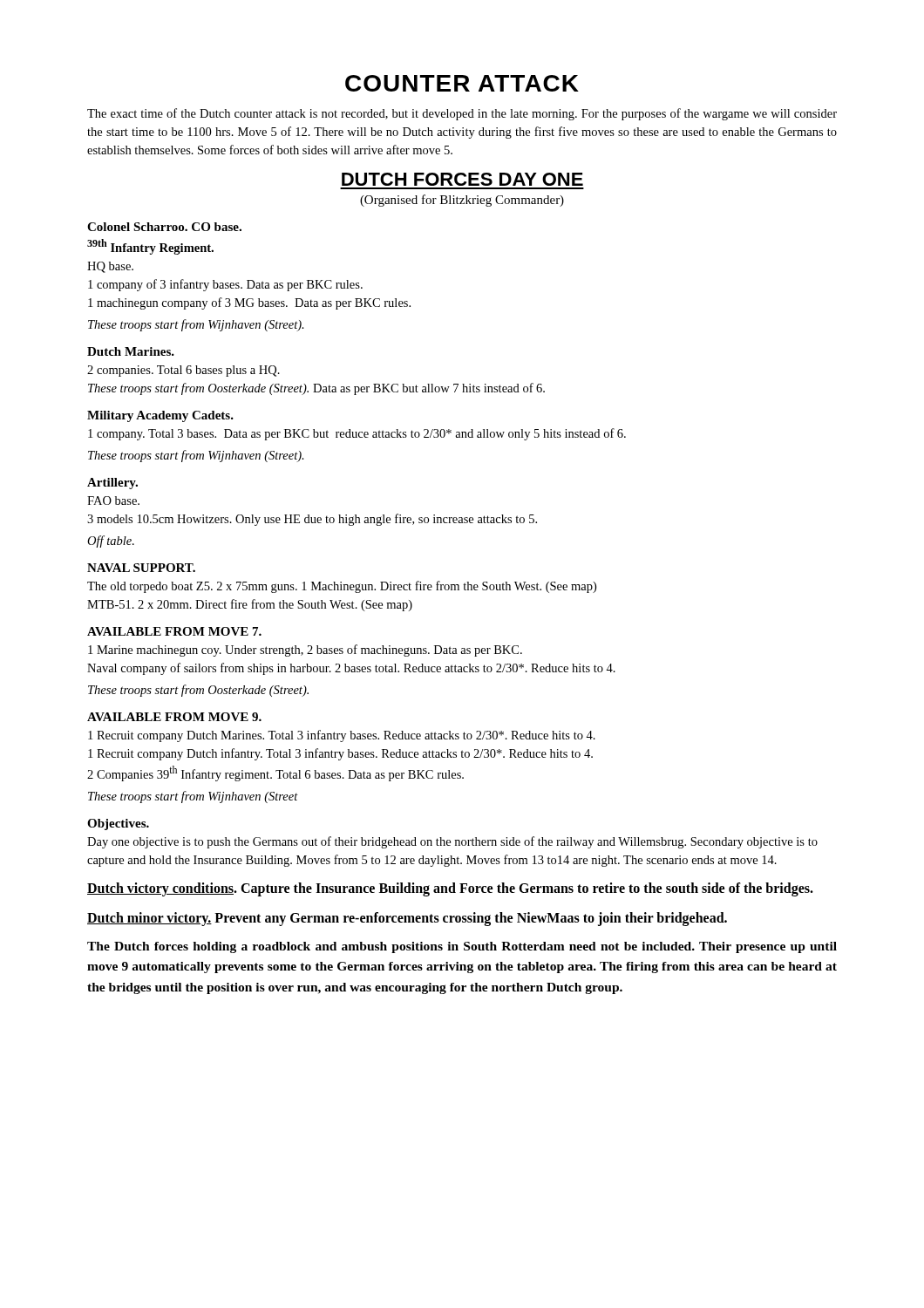Click where it says "Available from Move 9."
Screen dimensions: 1308x924
click(174, 717)
